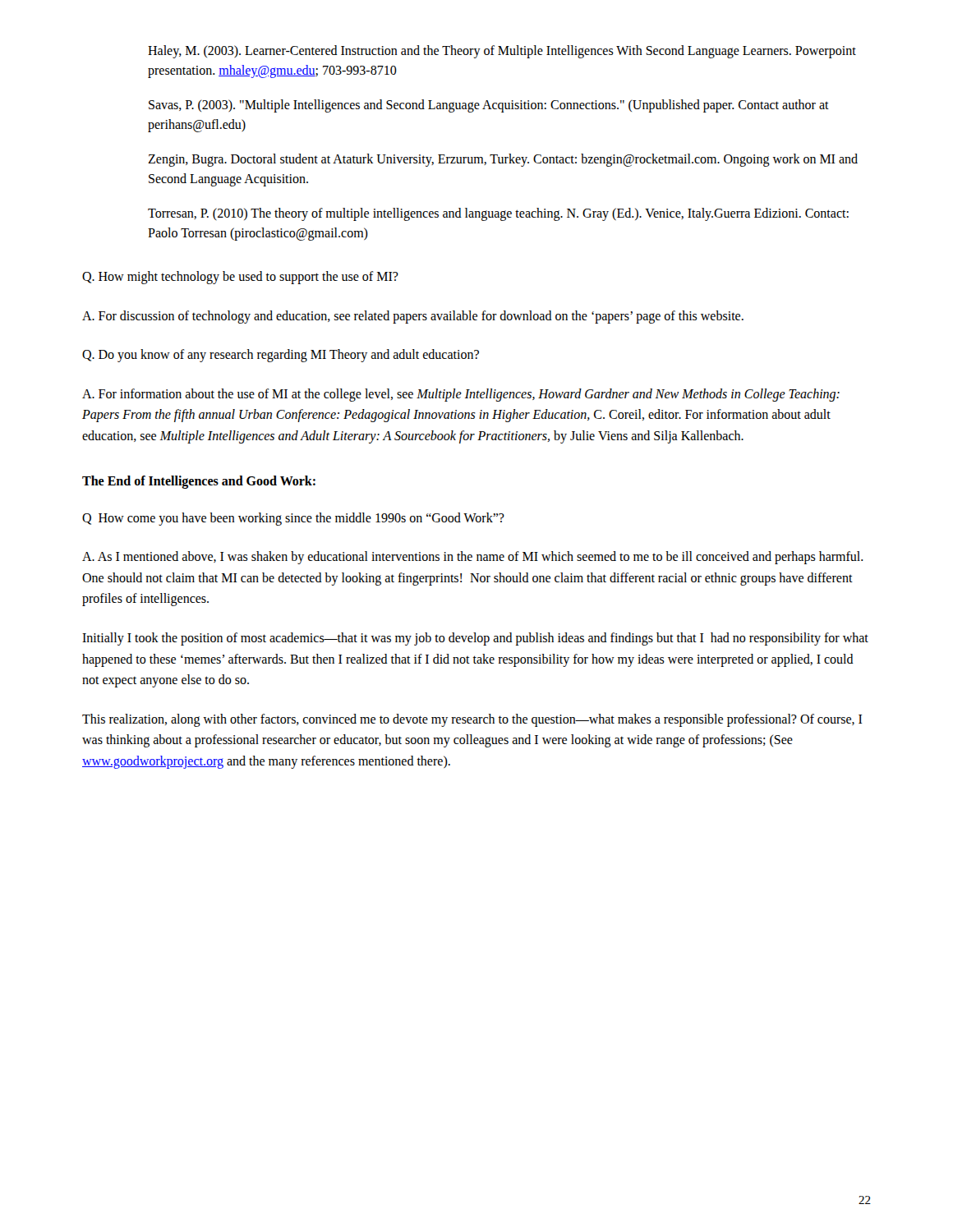Locate the text block starting "Initially I took the position of"
The image size is (953, 1232).
coord(475,659)
